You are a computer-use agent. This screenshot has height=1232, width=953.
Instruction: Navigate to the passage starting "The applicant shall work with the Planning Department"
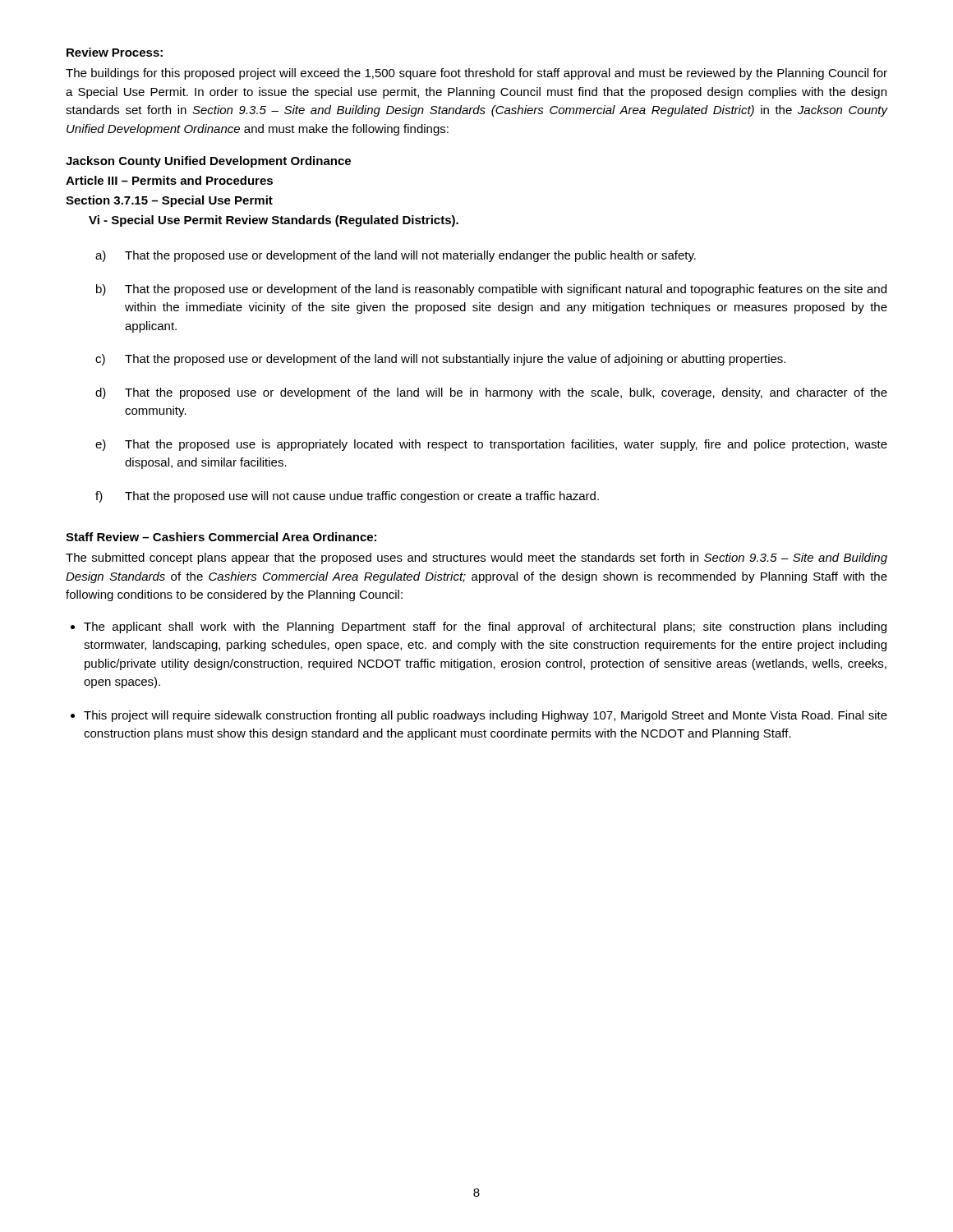[486, 654]
